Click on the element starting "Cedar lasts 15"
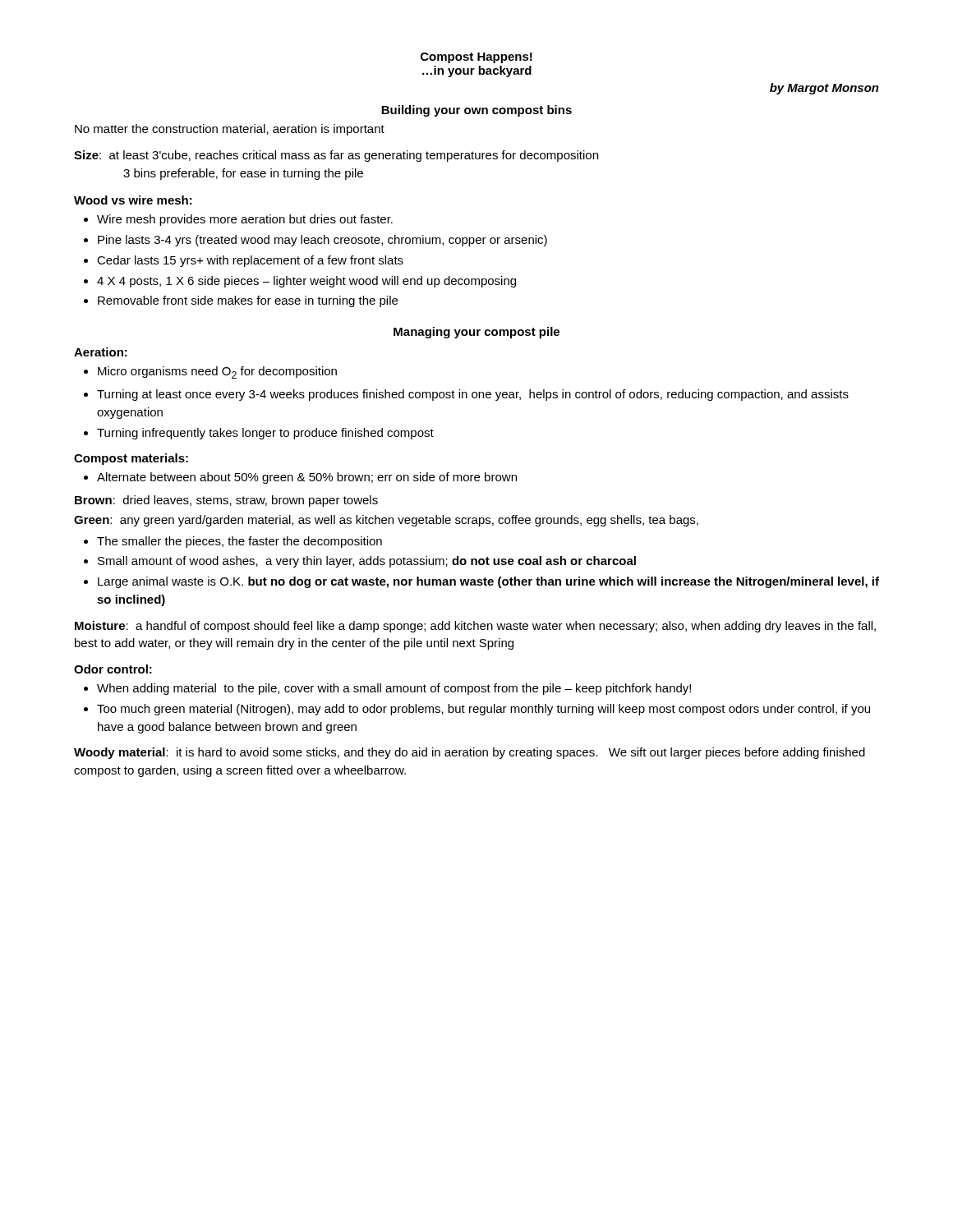The image size is (953, 1232). tap(250, 260)
